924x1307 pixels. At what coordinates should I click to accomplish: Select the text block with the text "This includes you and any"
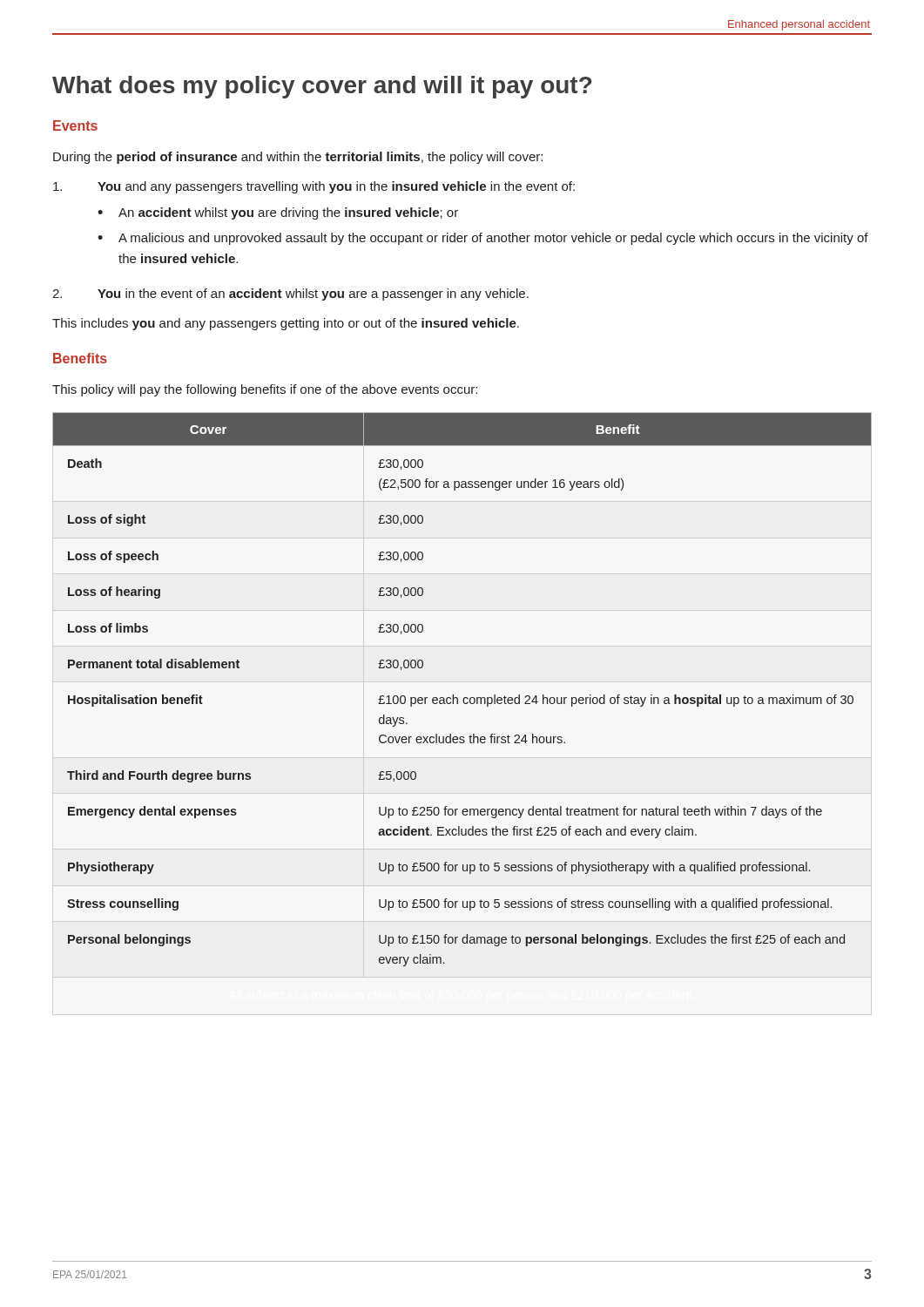click(x=286, y=323)
